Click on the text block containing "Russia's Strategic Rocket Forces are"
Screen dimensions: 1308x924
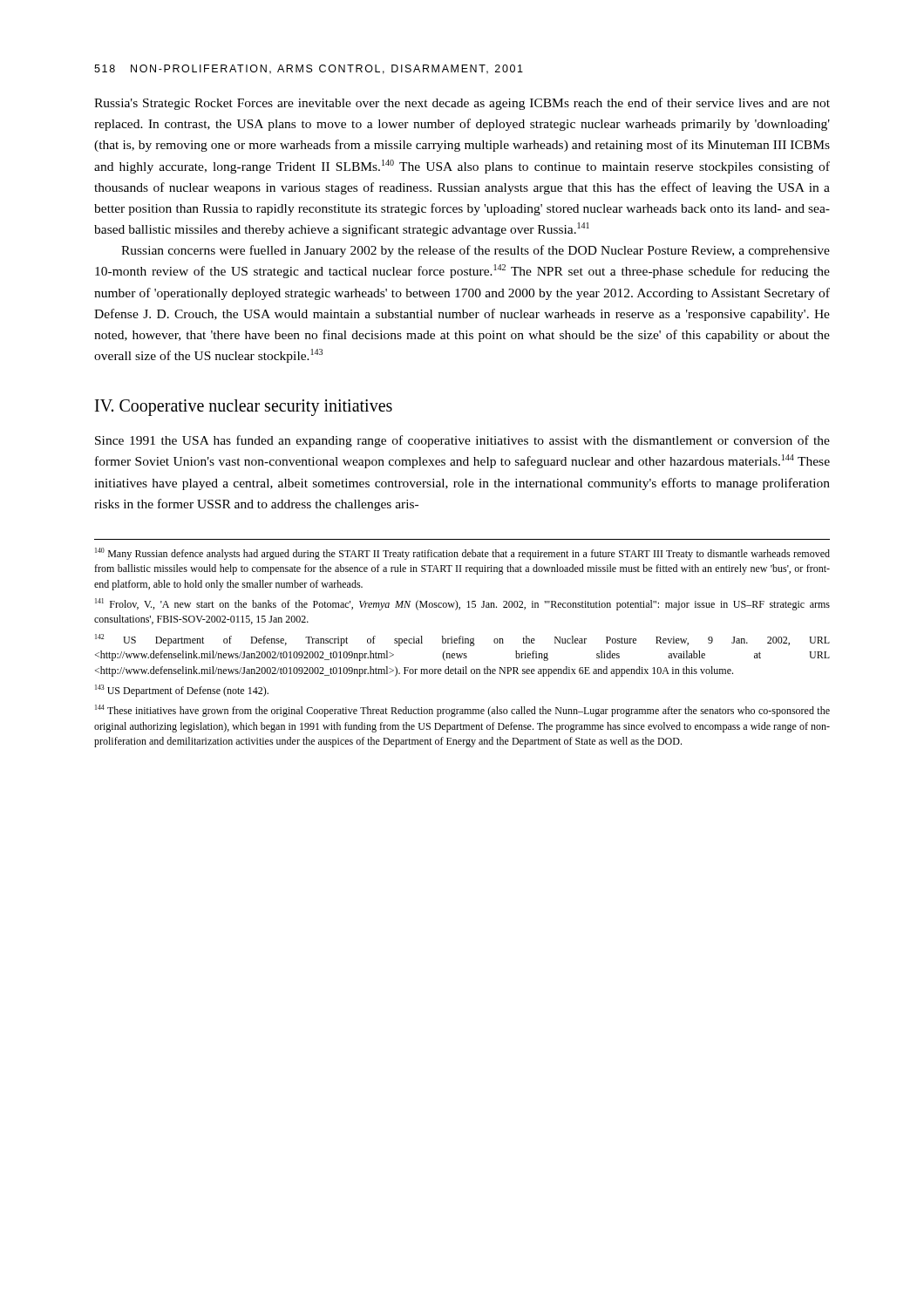tap(462, 229)
